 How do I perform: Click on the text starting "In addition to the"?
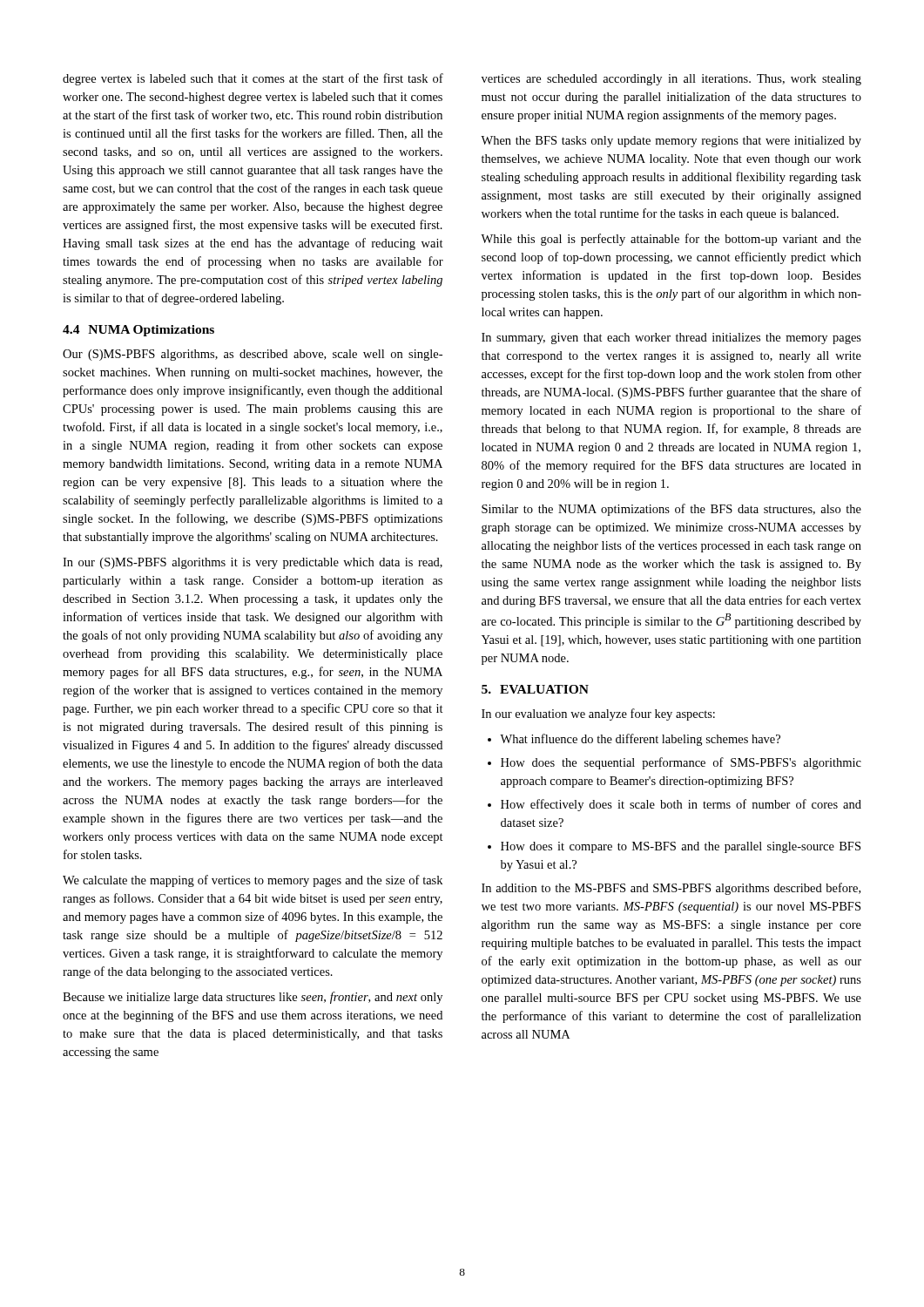point(671,961)
